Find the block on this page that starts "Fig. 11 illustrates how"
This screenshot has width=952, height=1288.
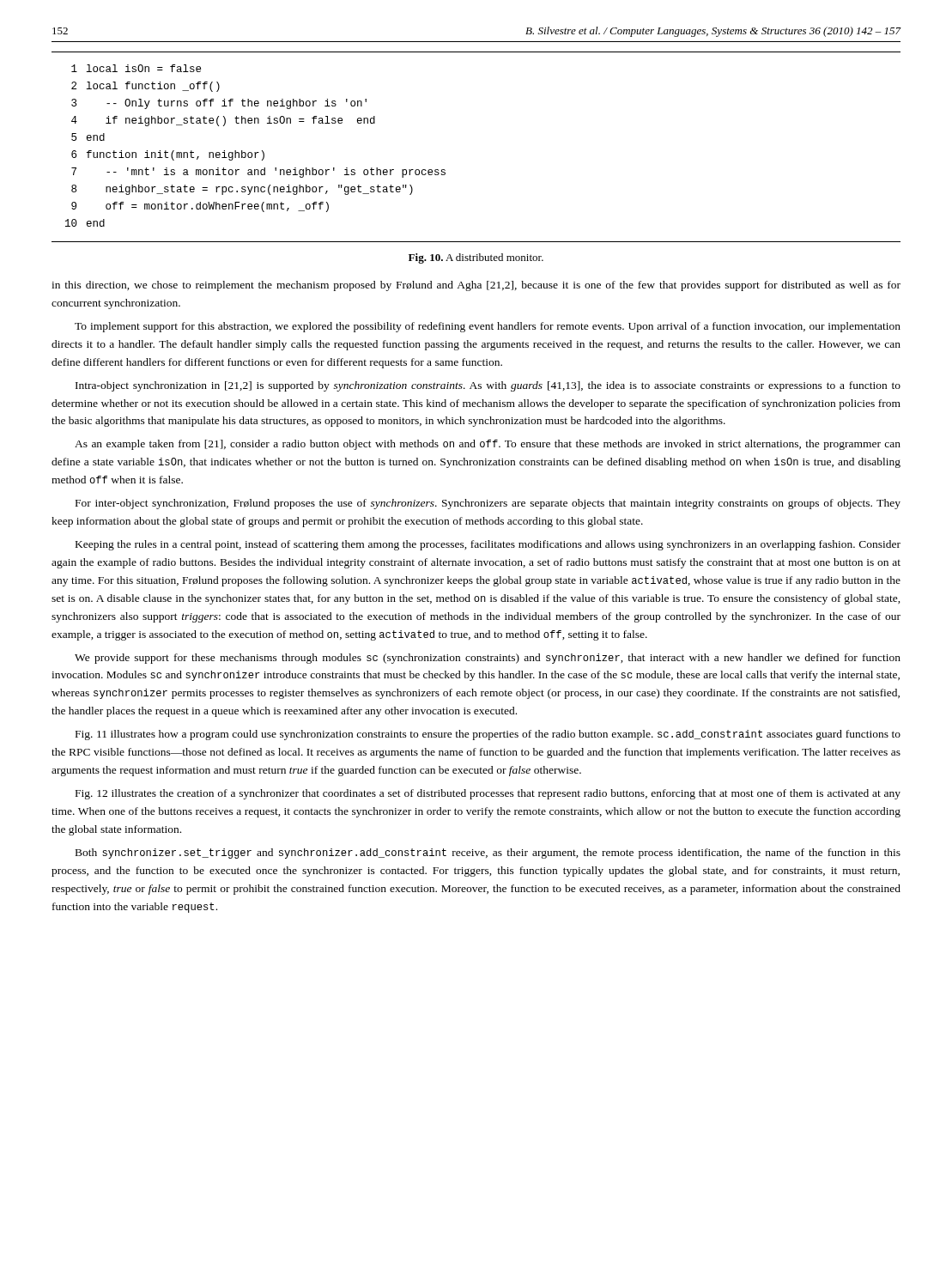pyautogui.click(x=476, y=752)
